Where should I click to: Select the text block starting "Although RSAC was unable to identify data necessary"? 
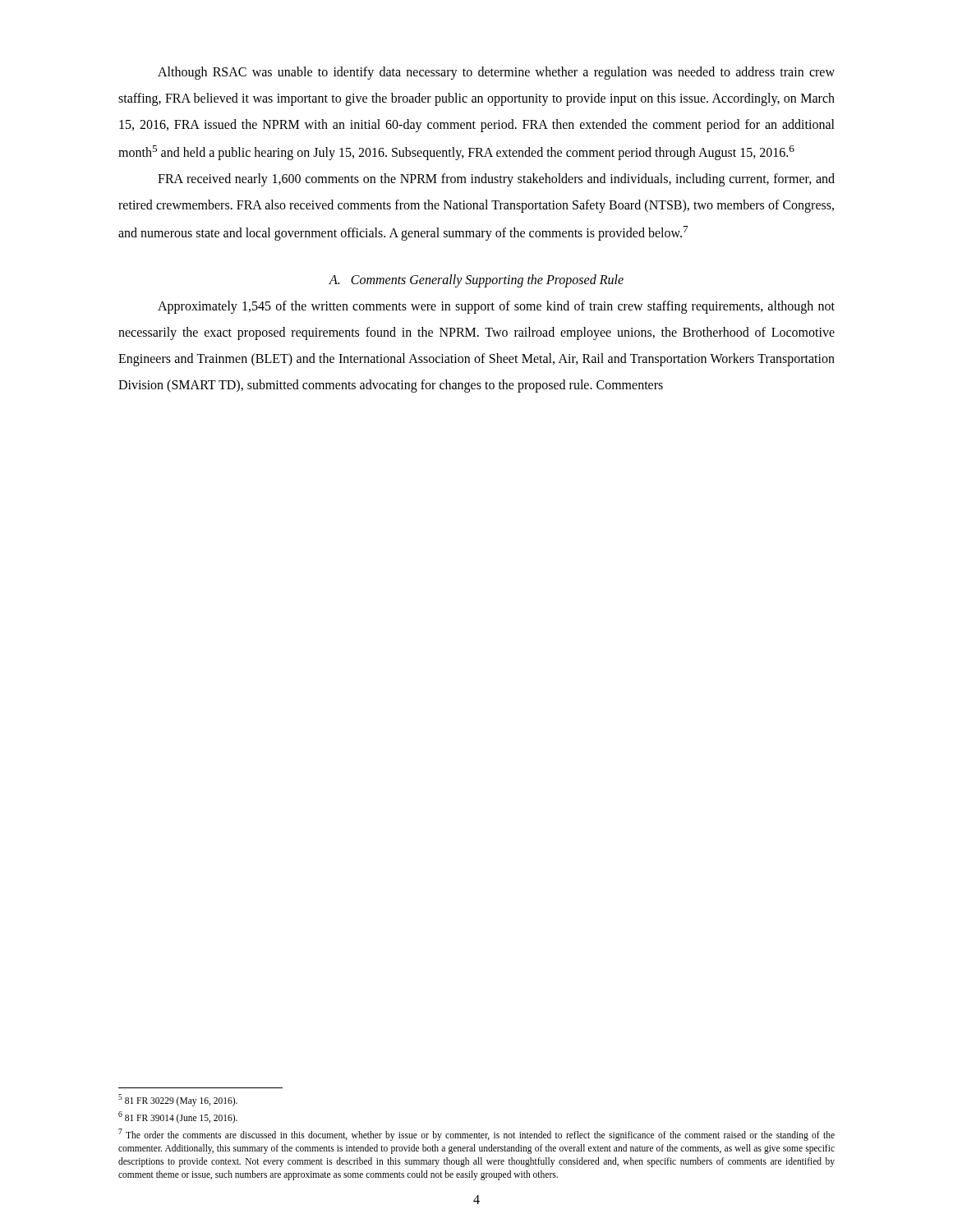(x=476, y=112)
